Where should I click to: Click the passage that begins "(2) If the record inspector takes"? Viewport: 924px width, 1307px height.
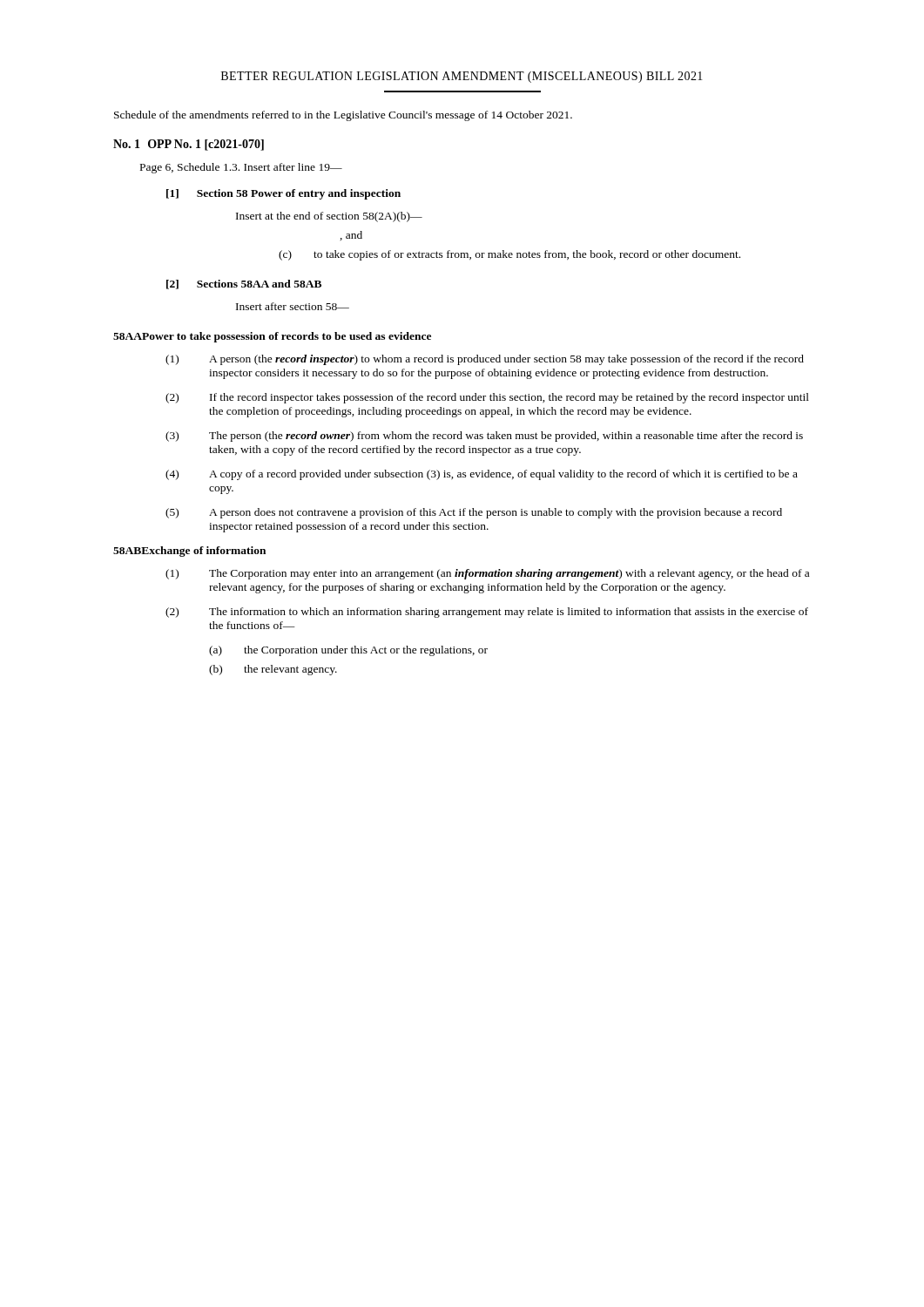(x=488, y=404)
